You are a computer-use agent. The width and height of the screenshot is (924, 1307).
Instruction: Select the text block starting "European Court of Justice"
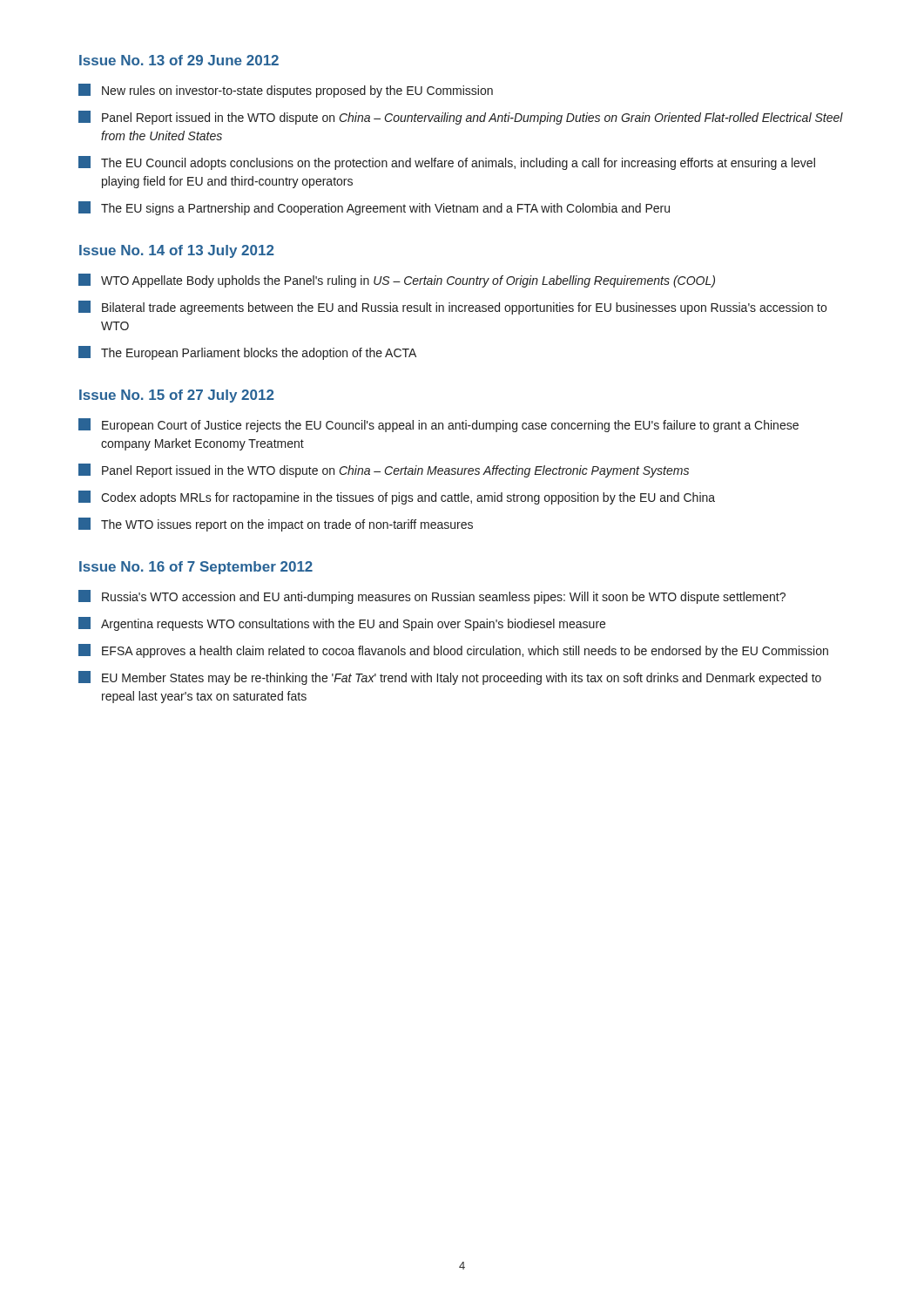pyautogui.click(x=462, y=435)
